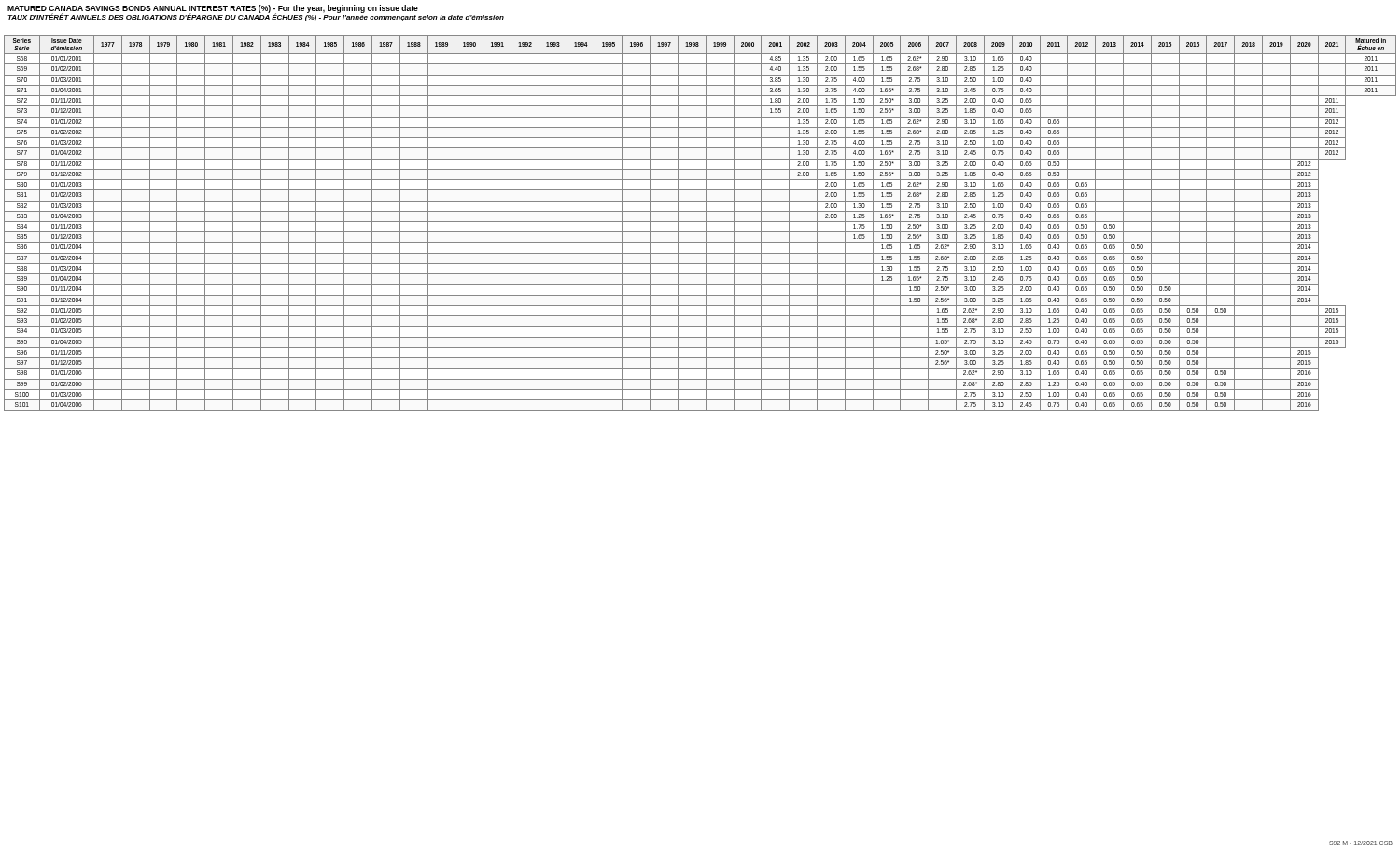The image size is (1400, 850).
Task: Select the table that reads "Matured in Échue"
Action: point(700,223)
